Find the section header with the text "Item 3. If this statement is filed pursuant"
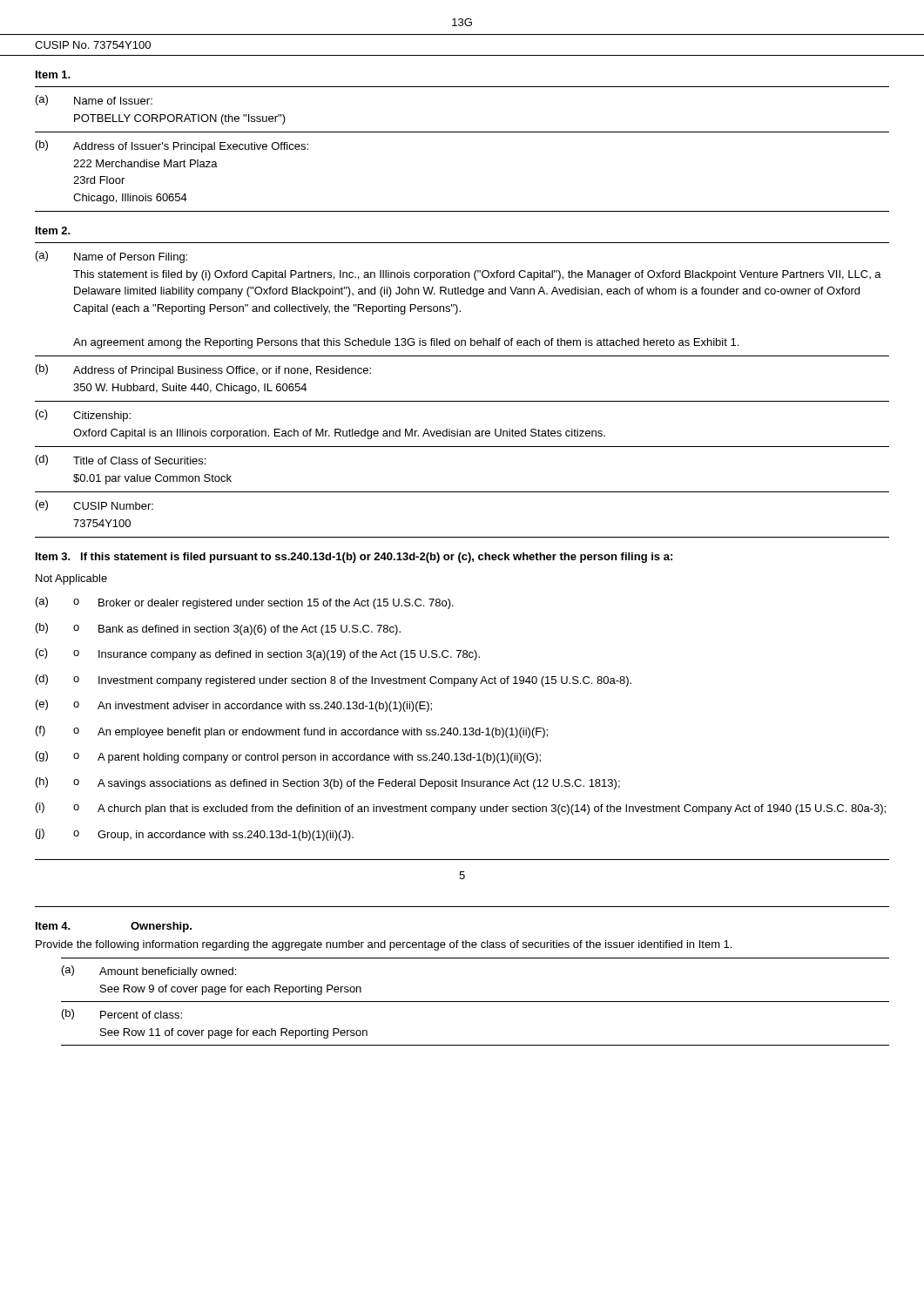Viewport: 924px width, 1307px height. coord(354,556)
